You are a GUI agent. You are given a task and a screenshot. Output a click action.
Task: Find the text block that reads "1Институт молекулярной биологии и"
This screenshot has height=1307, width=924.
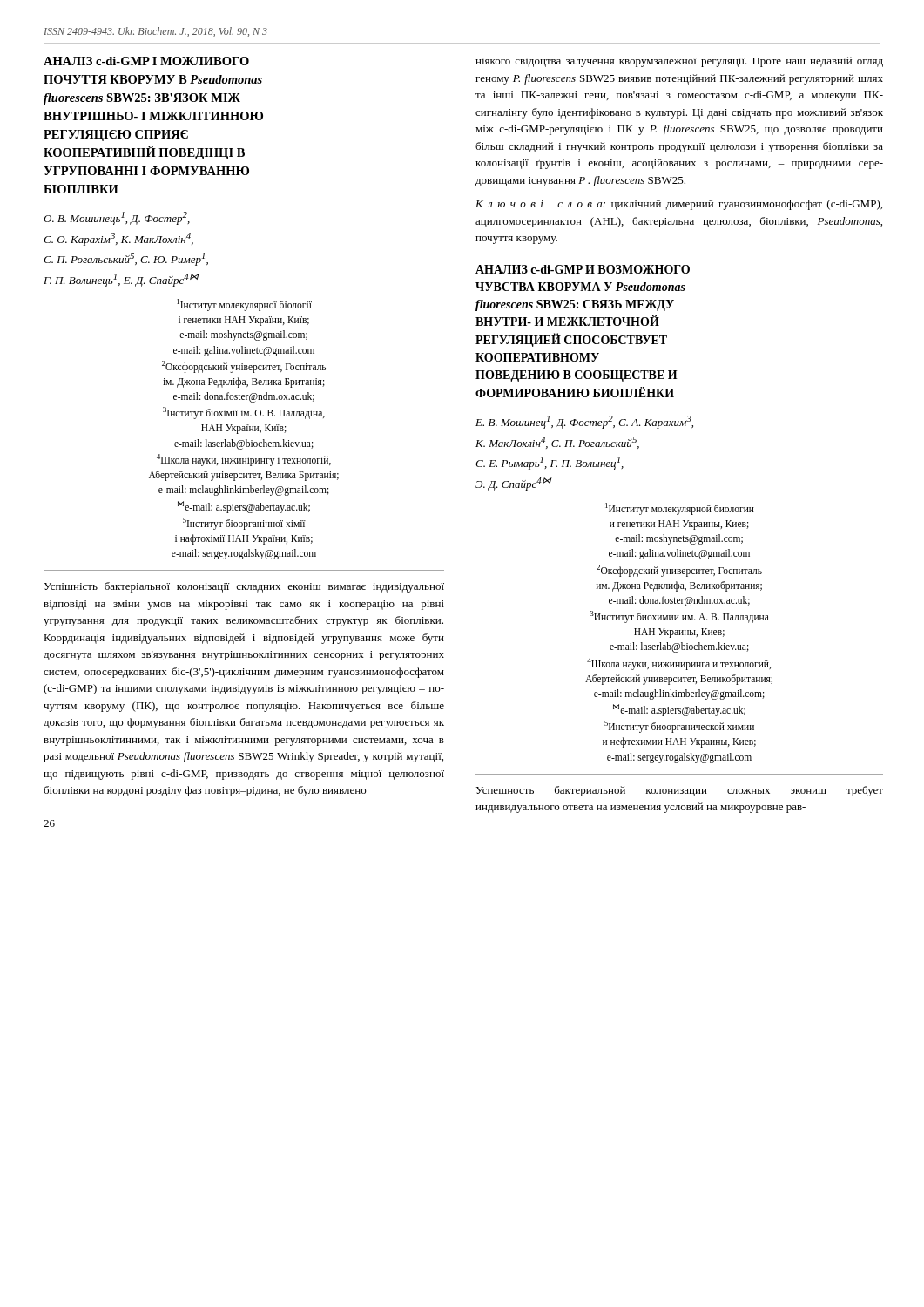(679, 631)
